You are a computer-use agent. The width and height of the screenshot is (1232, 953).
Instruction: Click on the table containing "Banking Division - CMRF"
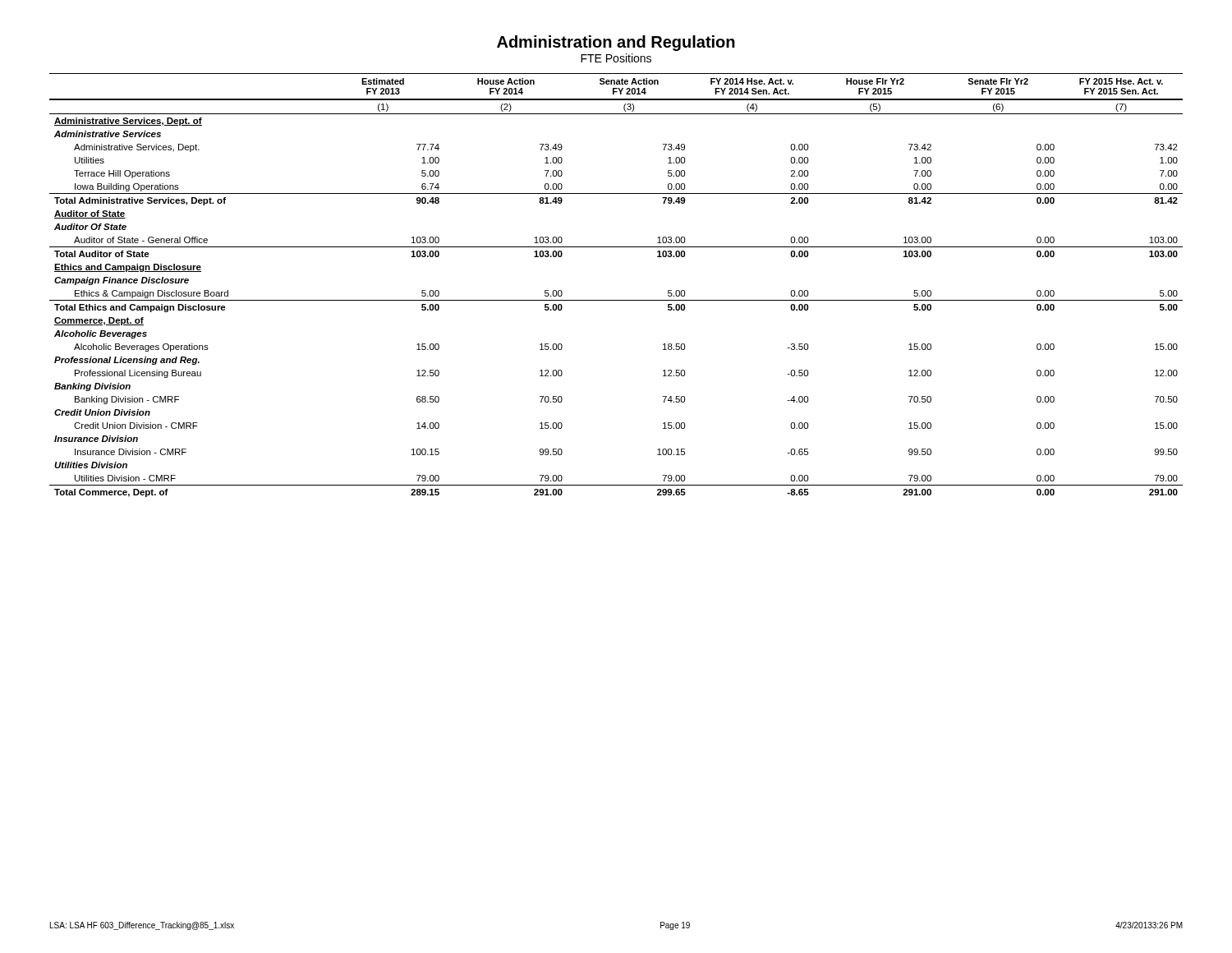tap(616, 286)
